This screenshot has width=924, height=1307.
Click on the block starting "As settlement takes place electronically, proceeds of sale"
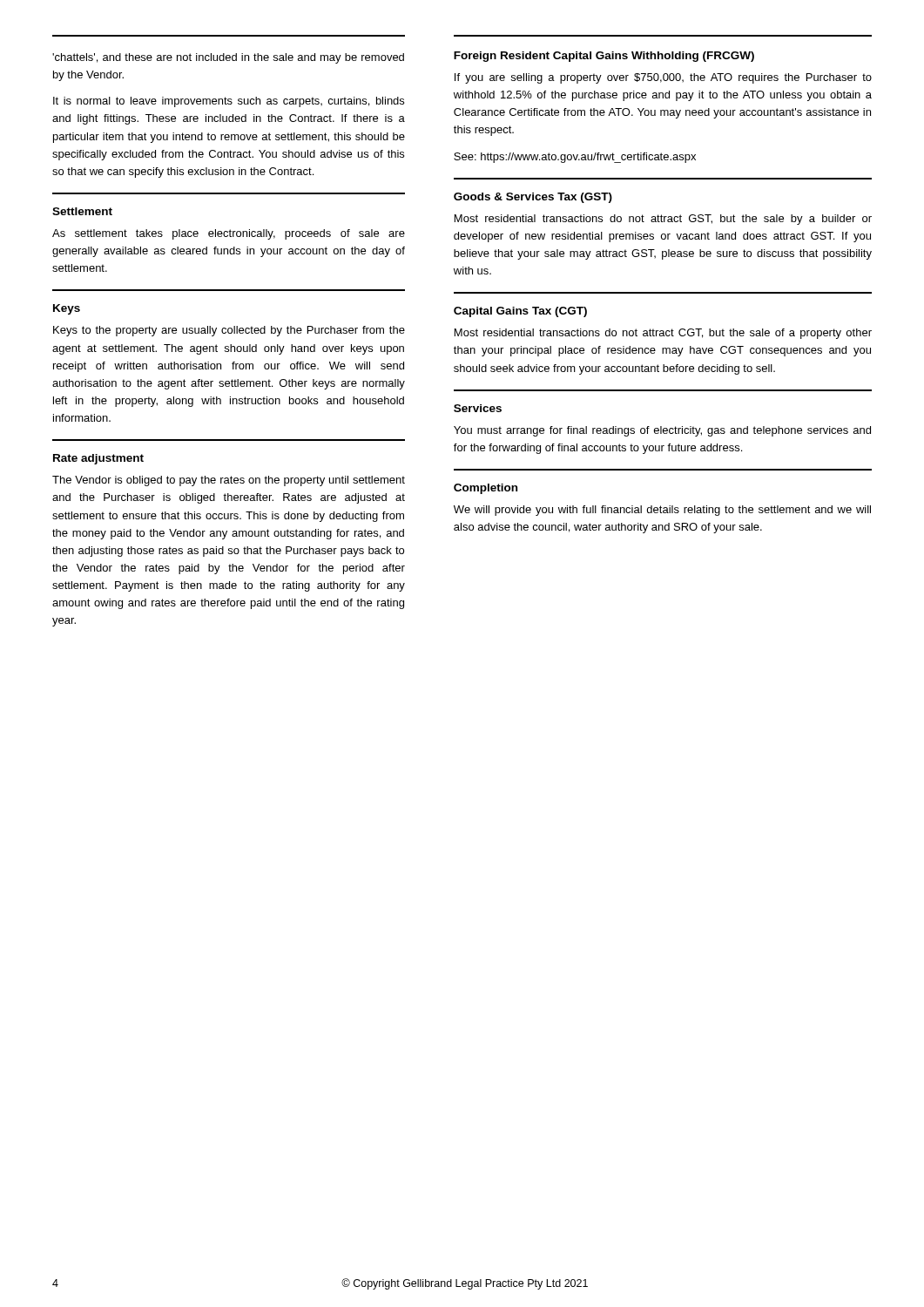point(229,251)
